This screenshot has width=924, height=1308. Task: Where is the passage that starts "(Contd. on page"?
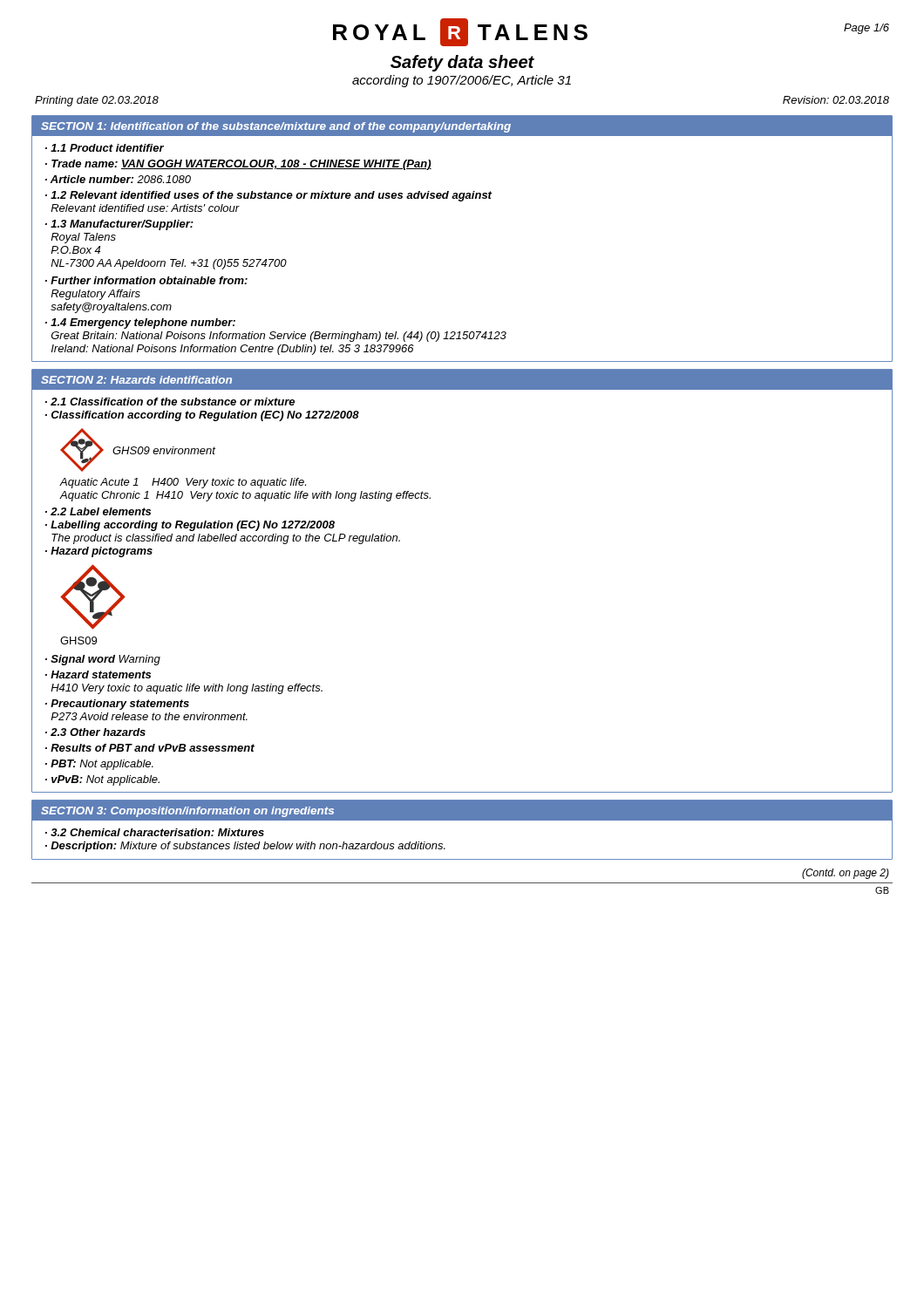[846, 873]
